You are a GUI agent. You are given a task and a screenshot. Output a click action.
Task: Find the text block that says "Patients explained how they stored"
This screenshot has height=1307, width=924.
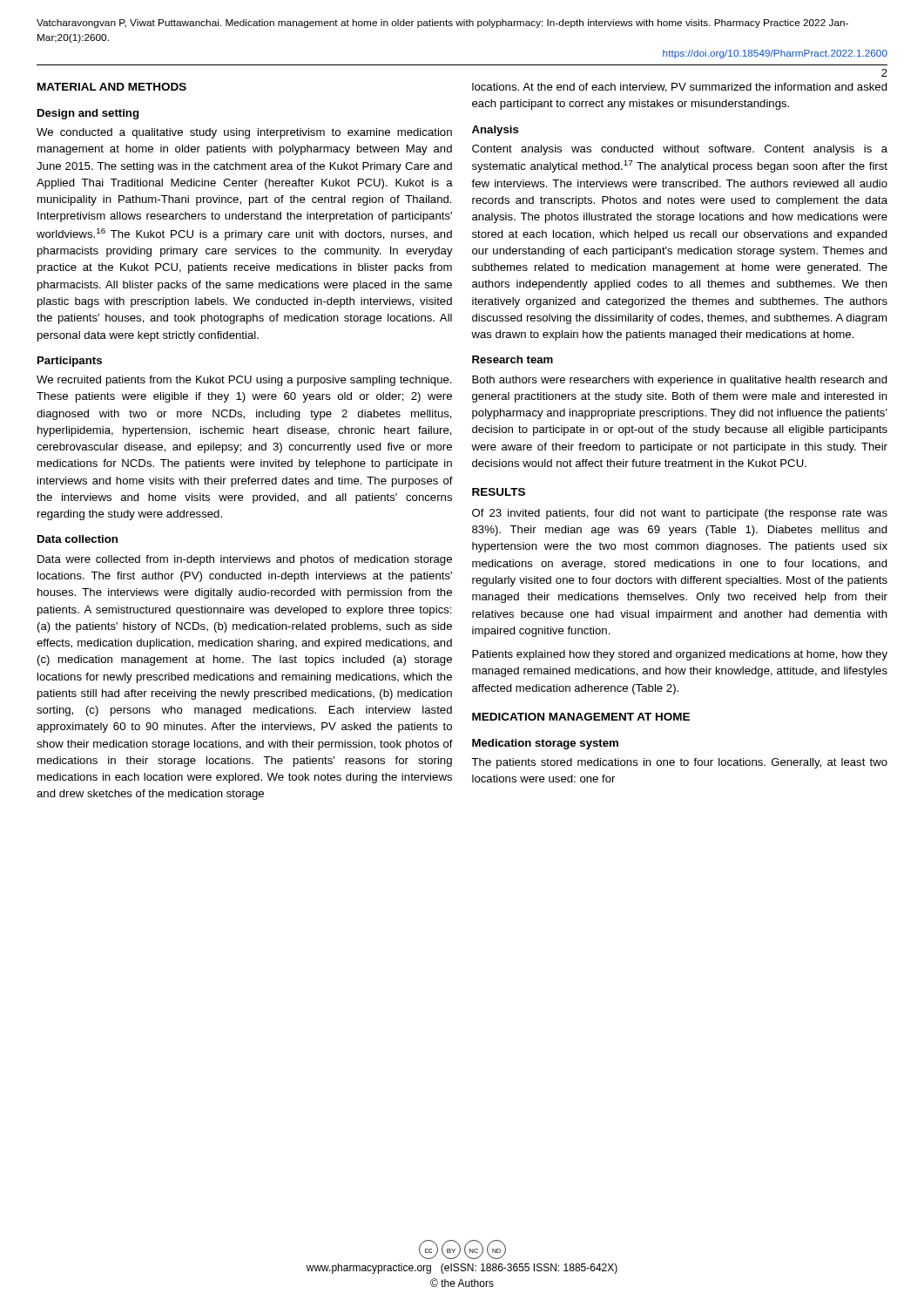680,671
